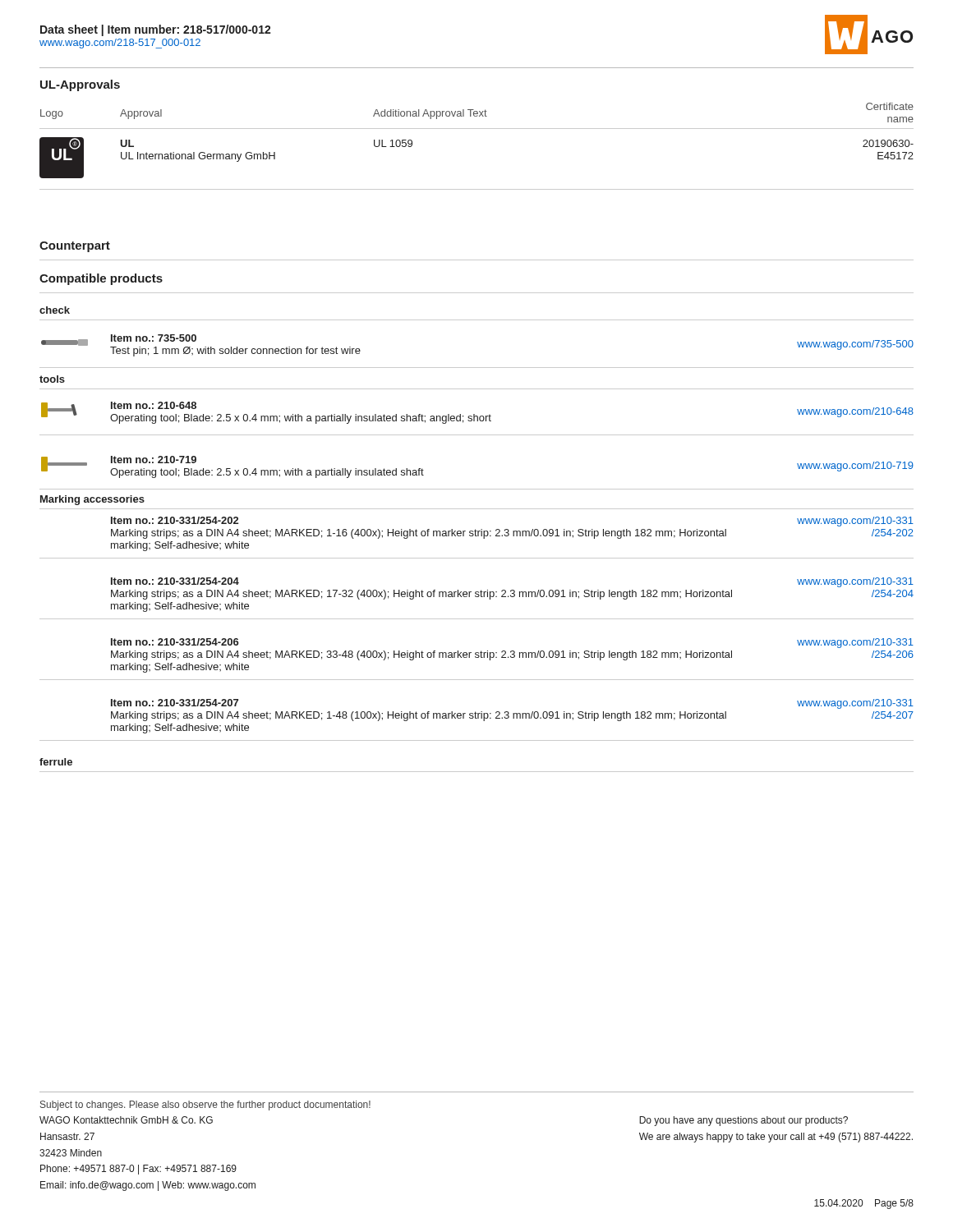953x1232 pixels.
Task: Point to the passage starting "Item no.: 210-331/254-204 Marking"
Action: (x=512, y=593)
